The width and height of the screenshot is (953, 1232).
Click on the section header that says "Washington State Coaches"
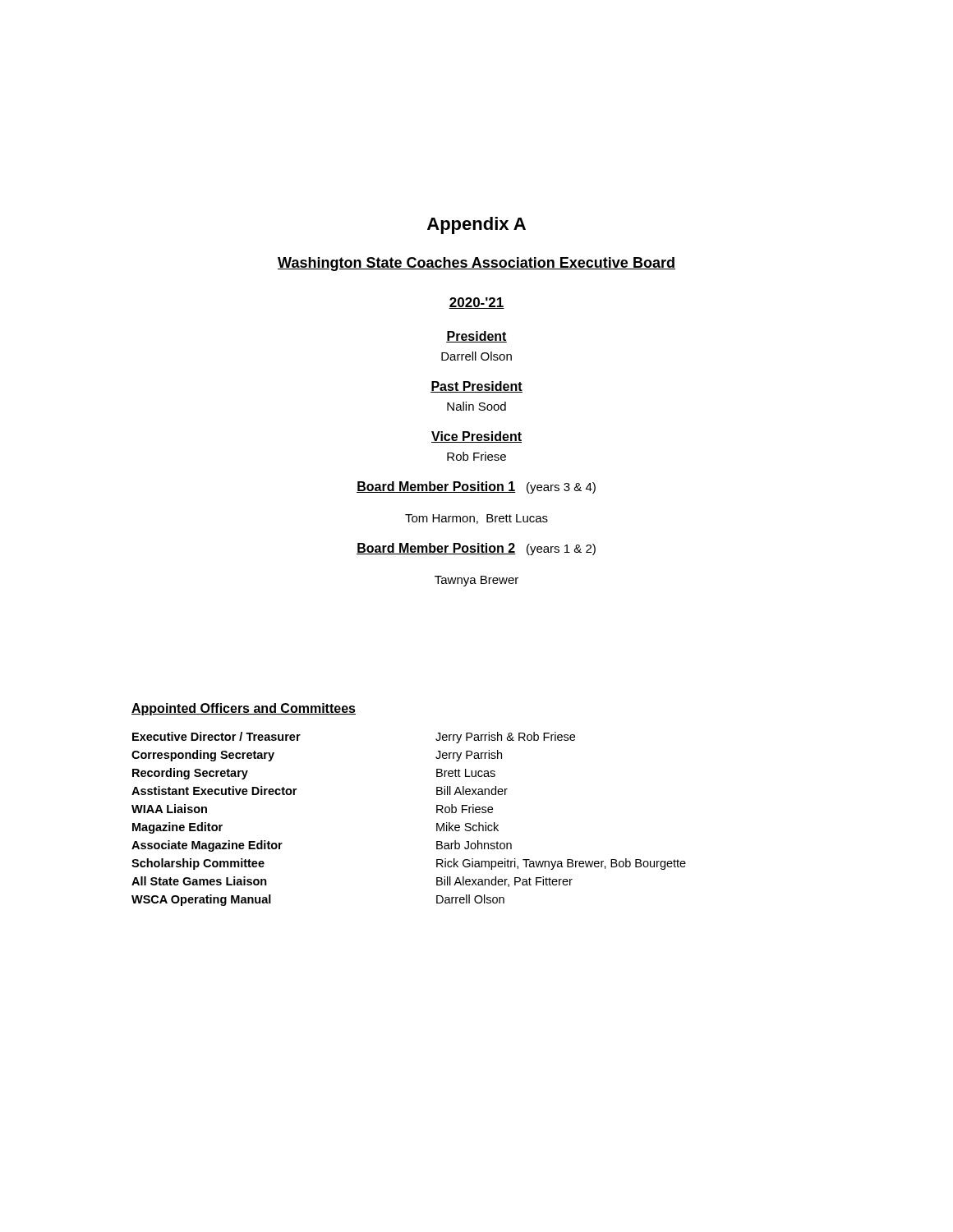[x=476, y=263]
